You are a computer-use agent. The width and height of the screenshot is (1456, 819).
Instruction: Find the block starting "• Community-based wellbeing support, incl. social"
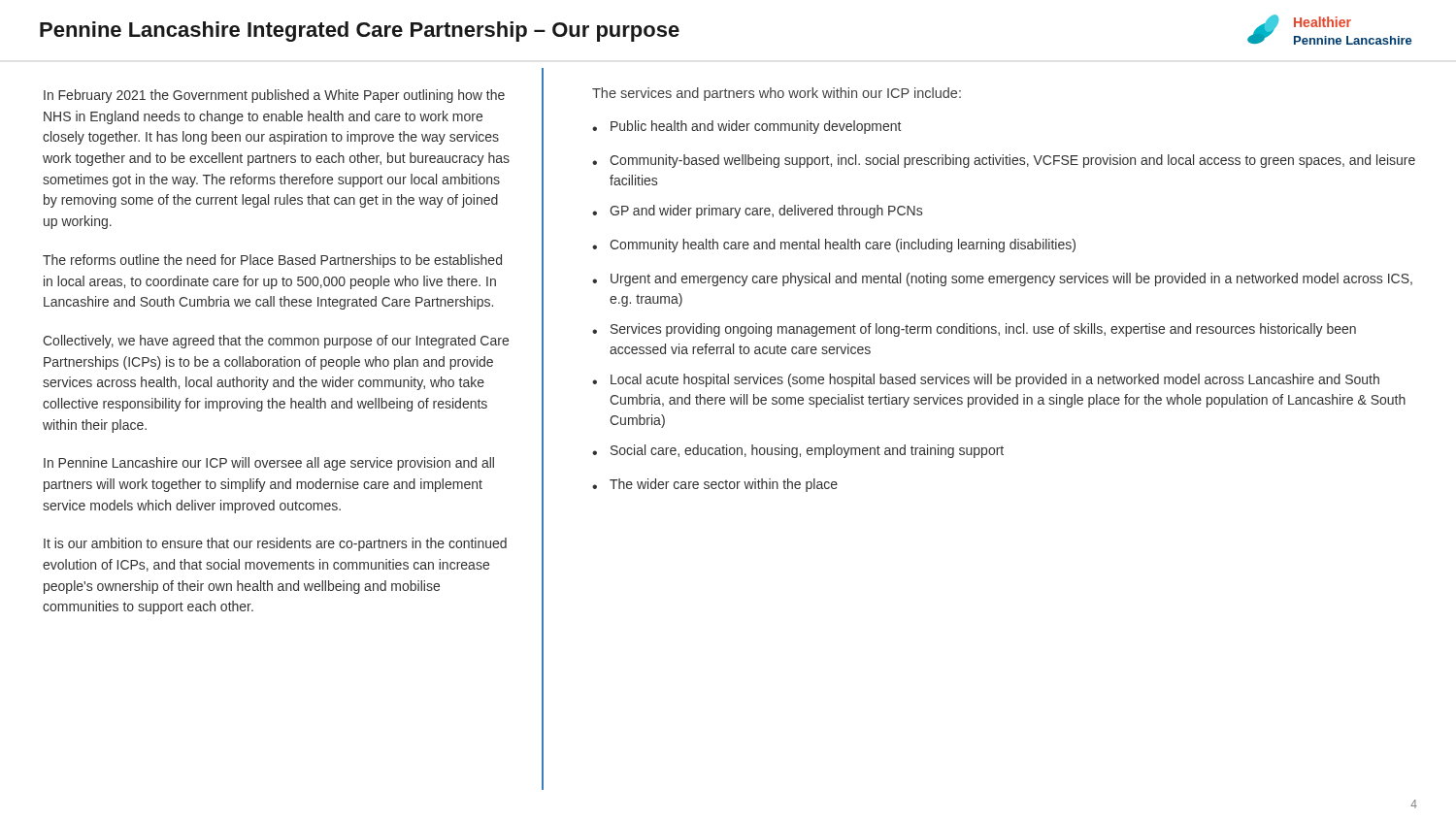pos(1005,171)
